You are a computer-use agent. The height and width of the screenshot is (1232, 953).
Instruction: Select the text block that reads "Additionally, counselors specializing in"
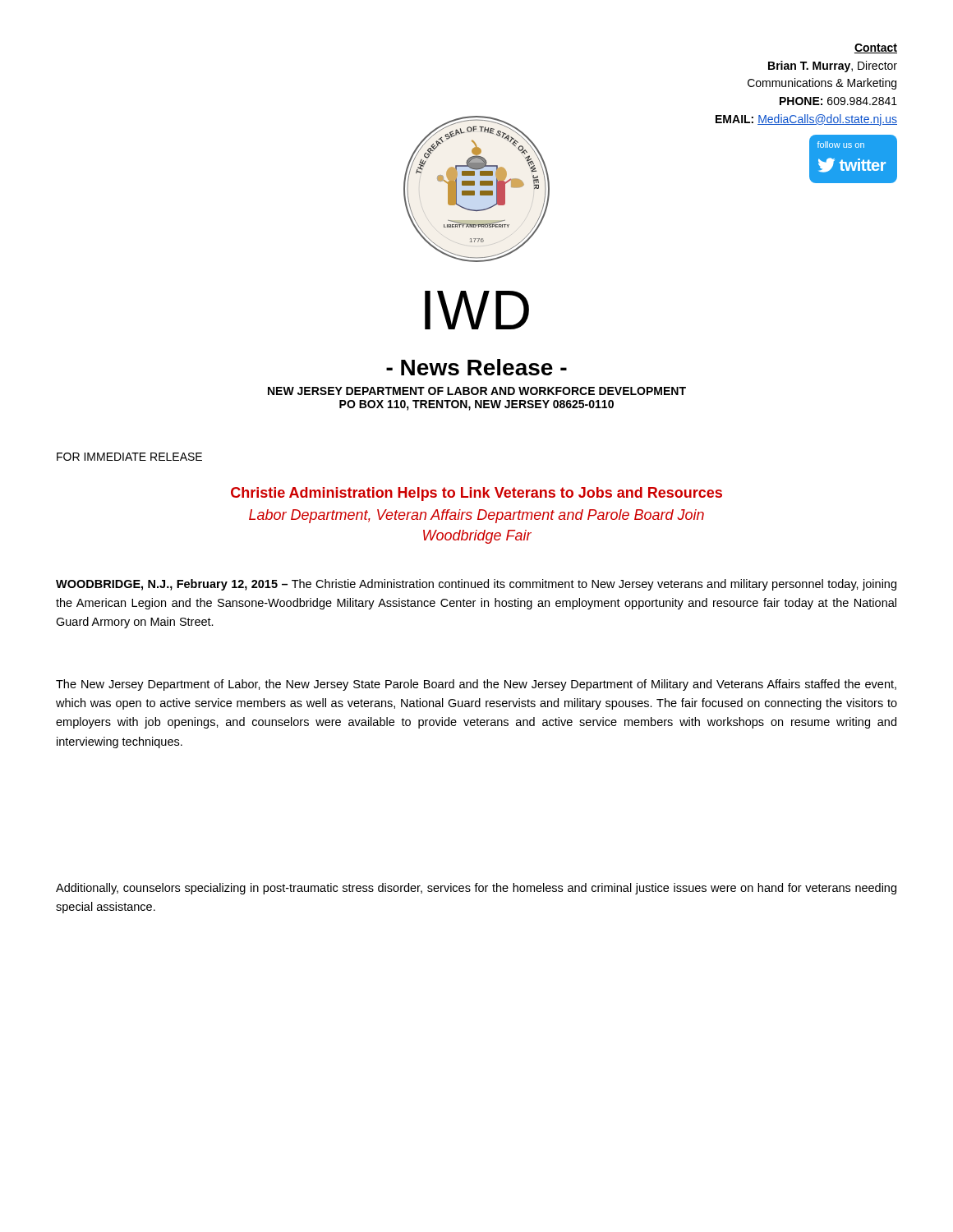(476, 897)
